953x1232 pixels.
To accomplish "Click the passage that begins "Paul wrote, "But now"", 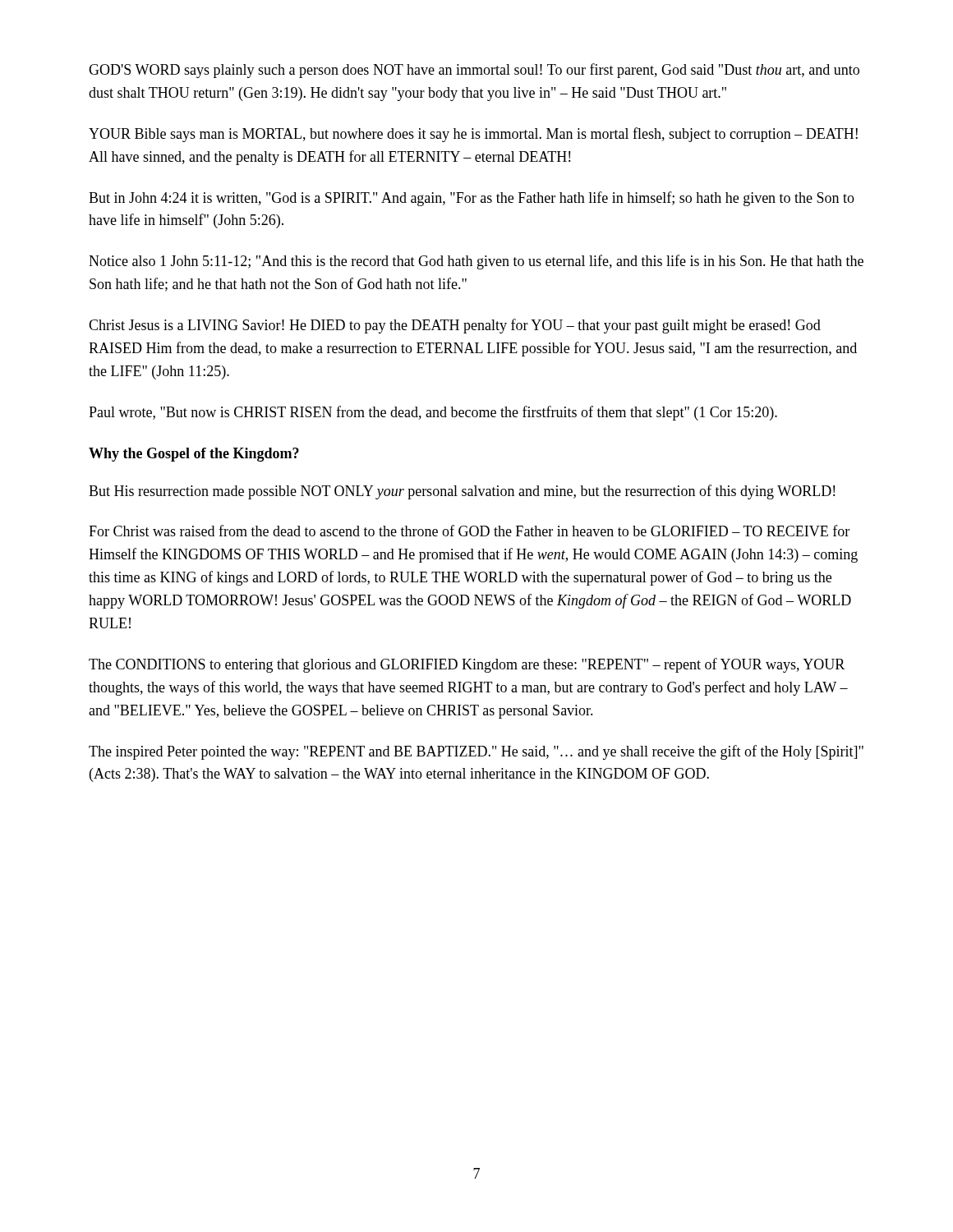I will coord(433,412).
